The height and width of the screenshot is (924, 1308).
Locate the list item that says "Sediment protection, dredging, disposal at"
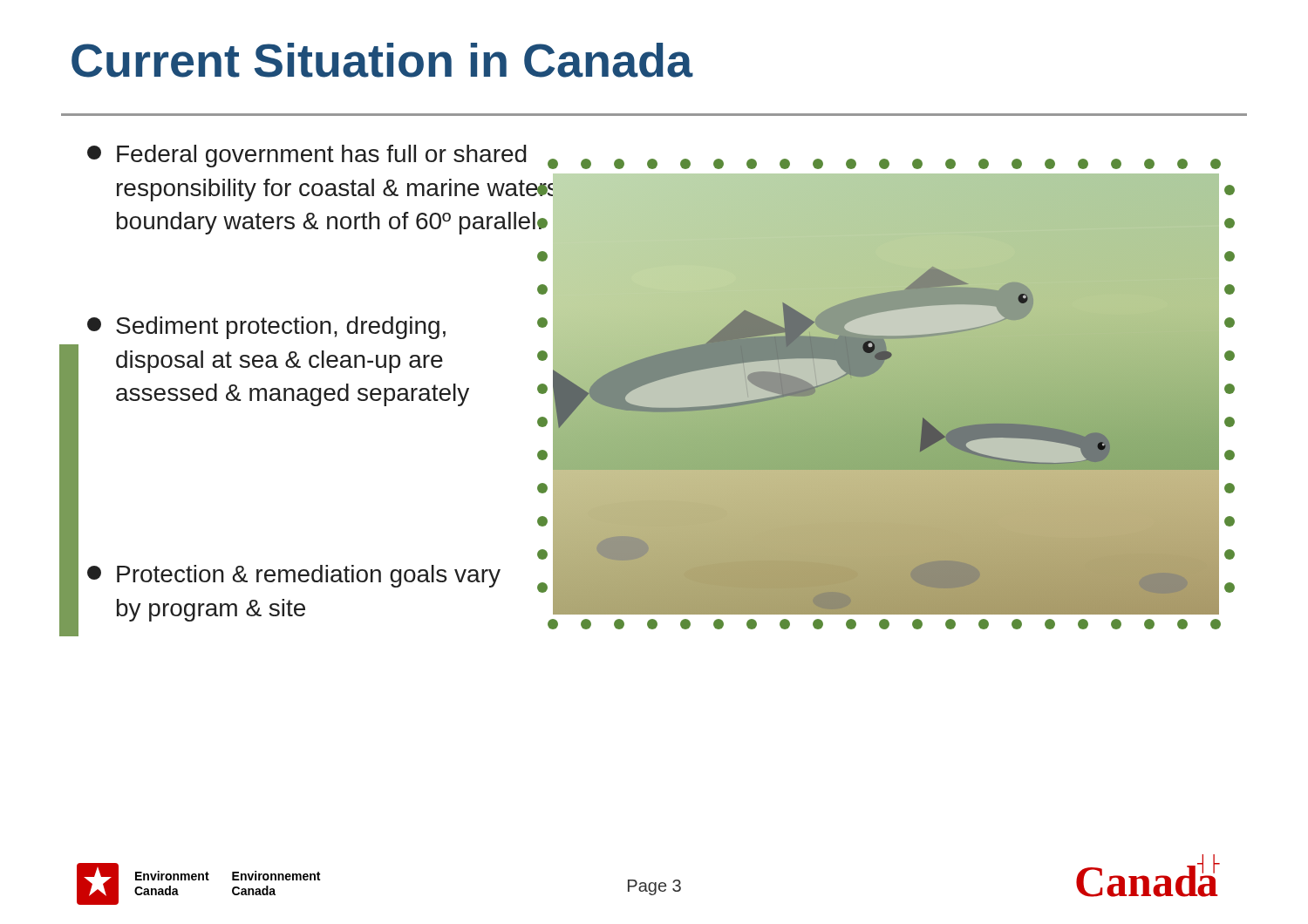(310, 360)
